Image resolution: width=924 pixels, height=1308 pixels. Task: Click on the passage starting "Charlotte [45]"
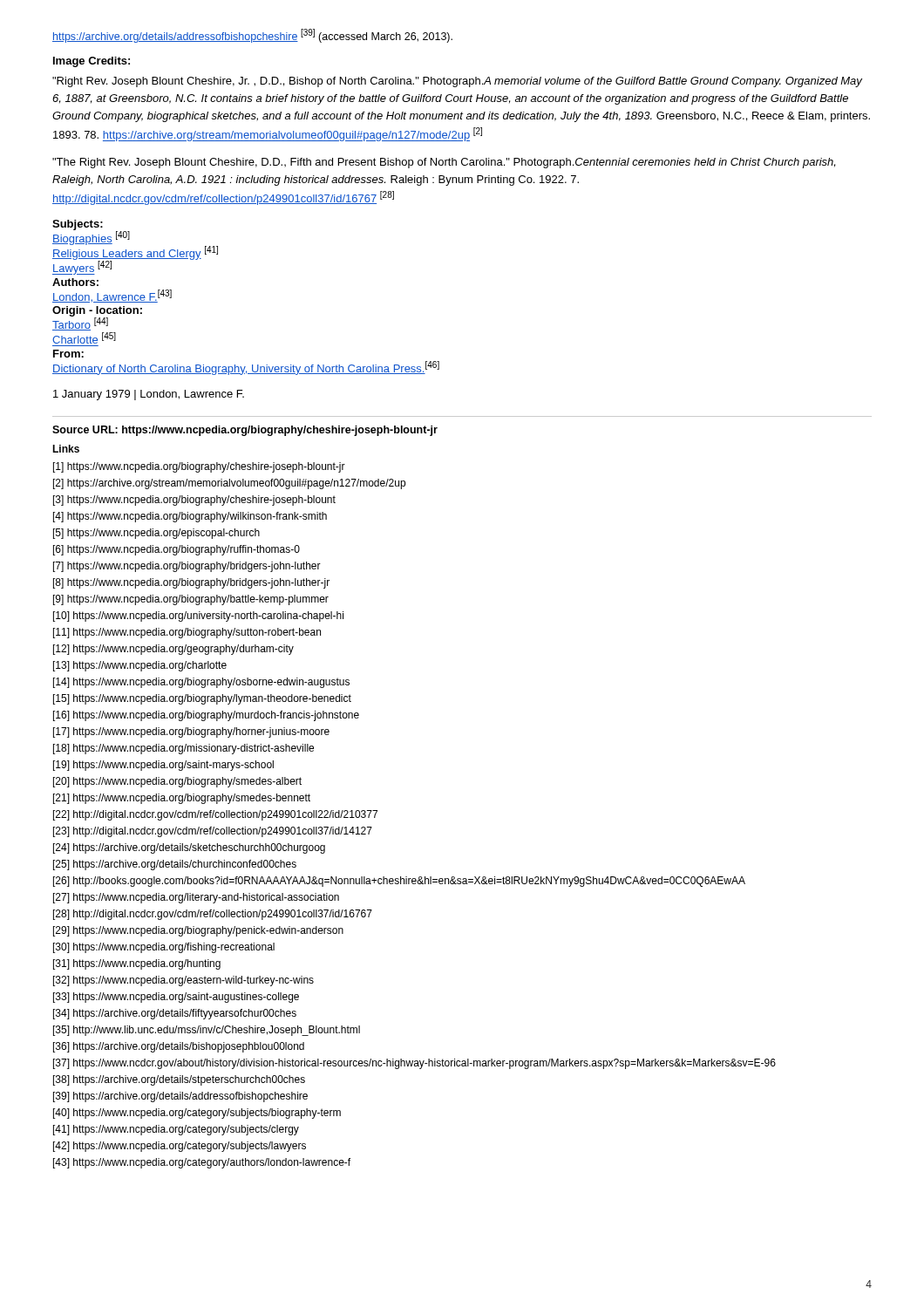point(84,339)
